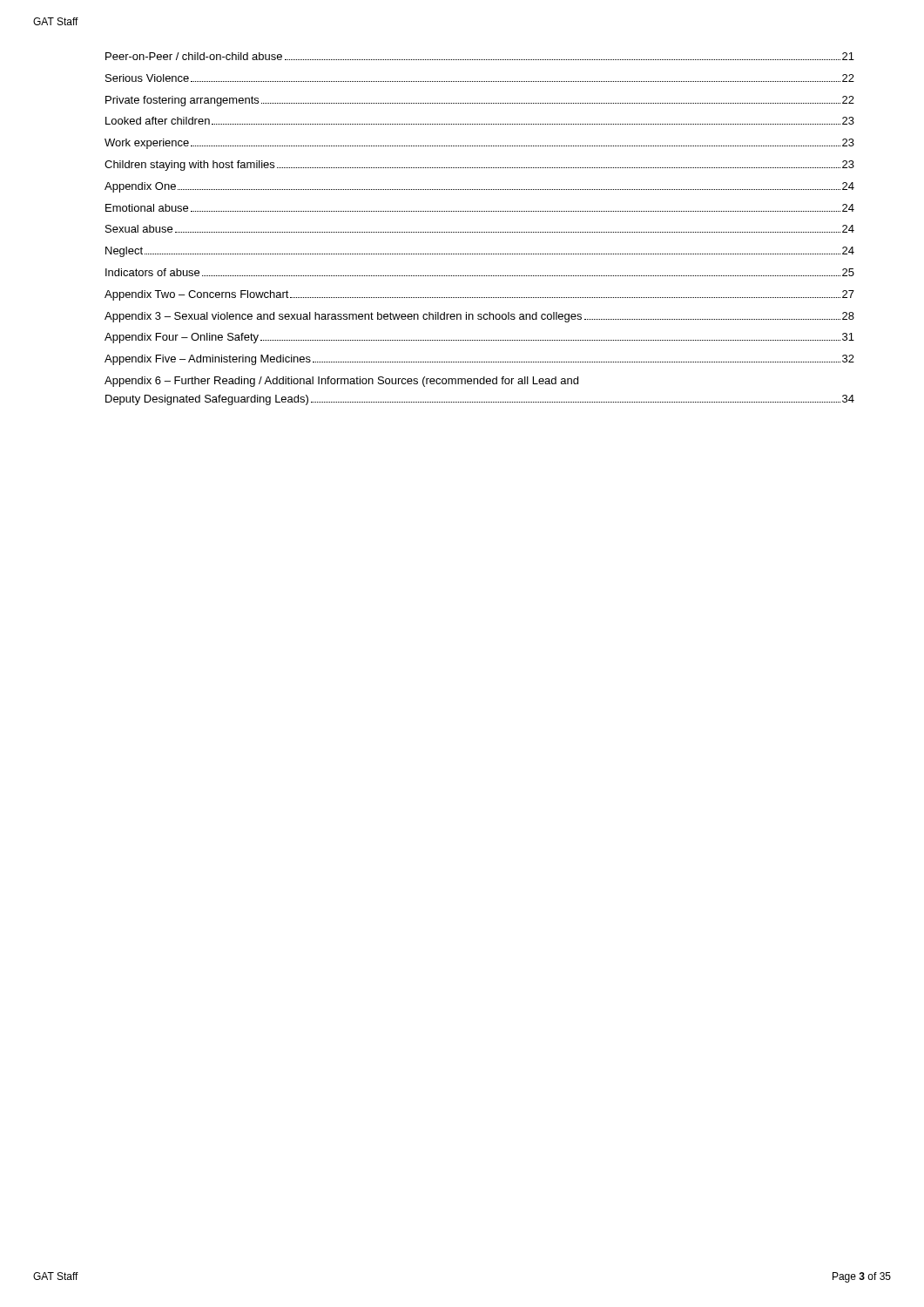This screenshot has height=1307, width=924.
Task: Select the element starting "Appendix One 24"
Action: [x=479, y=187]
